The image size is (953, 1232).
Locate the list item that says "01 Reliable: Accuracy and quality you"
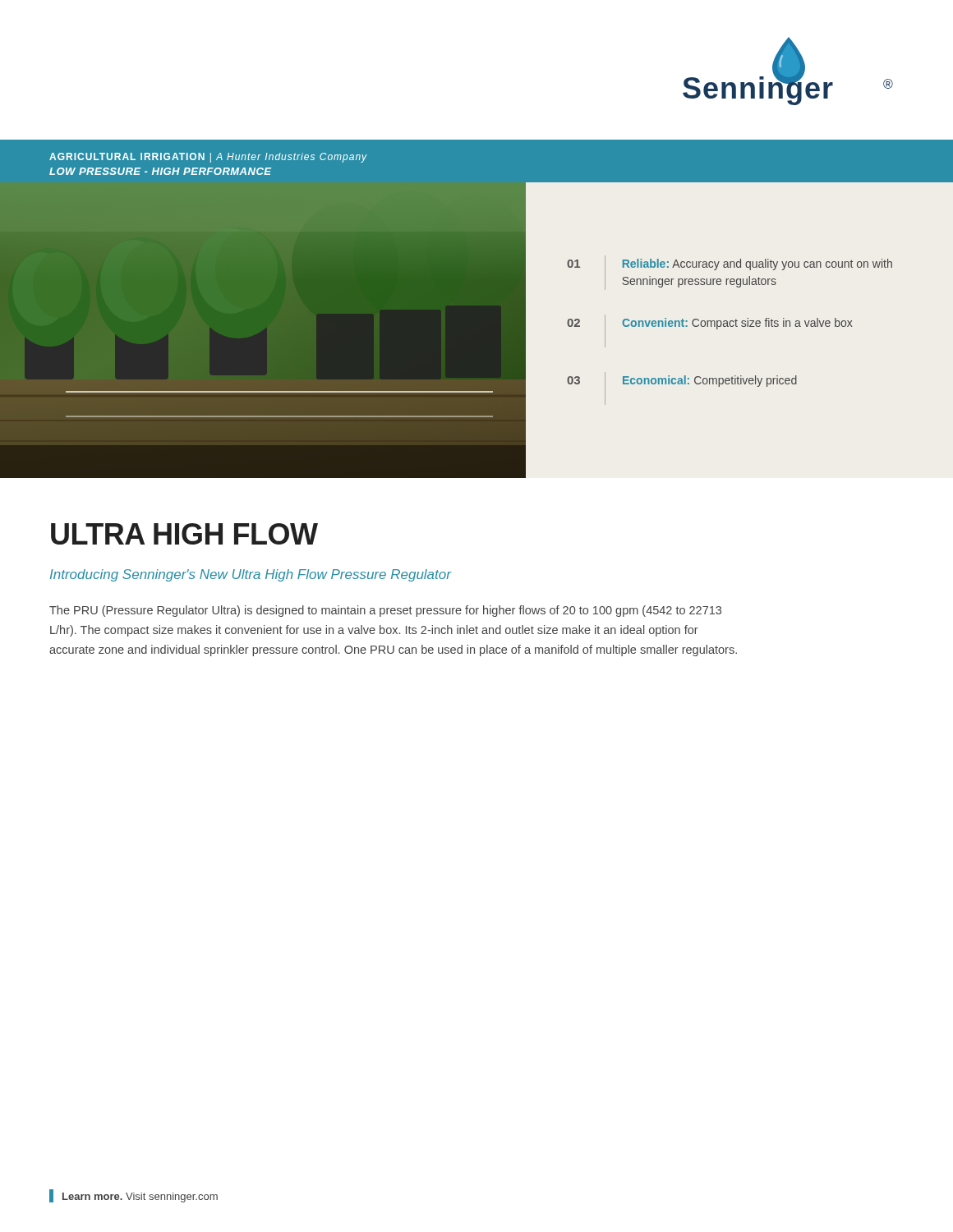(x=743, y=273)
